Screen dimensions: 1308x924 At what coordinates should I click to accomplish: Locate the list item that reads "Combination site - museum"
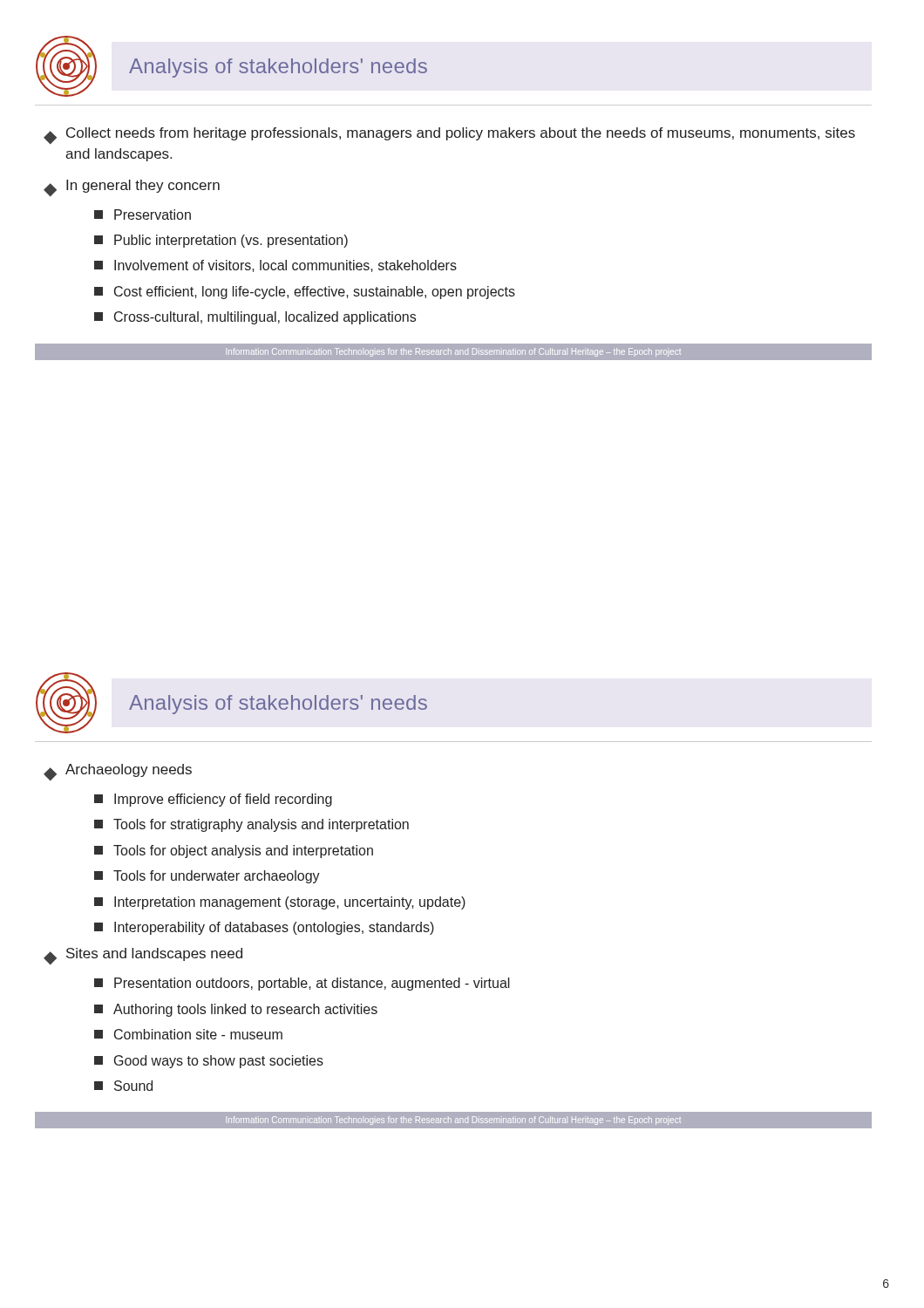click(x=189, y=1035)
